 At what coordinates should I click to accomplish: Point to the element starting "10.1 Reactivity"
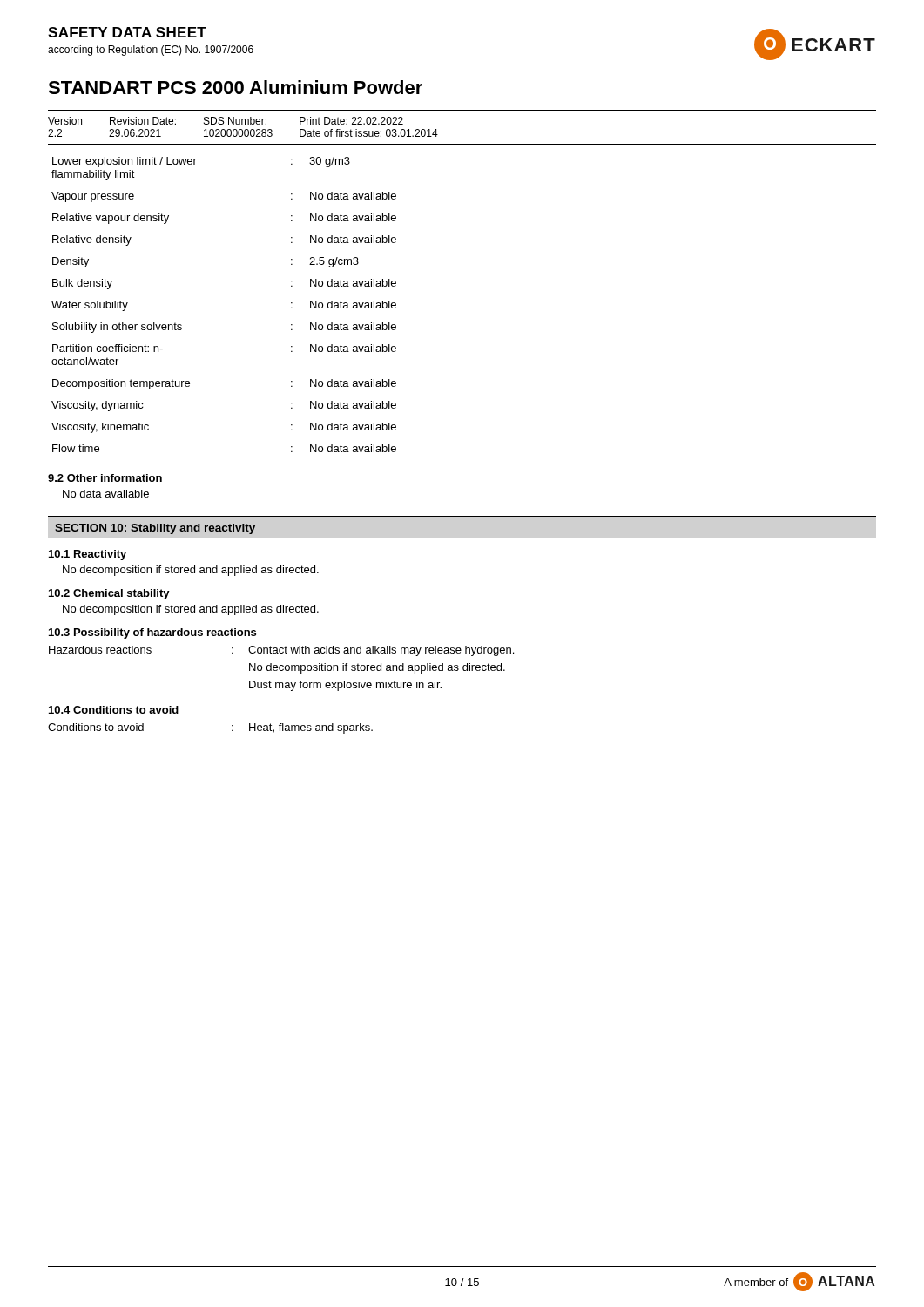[x=87, y=554]
